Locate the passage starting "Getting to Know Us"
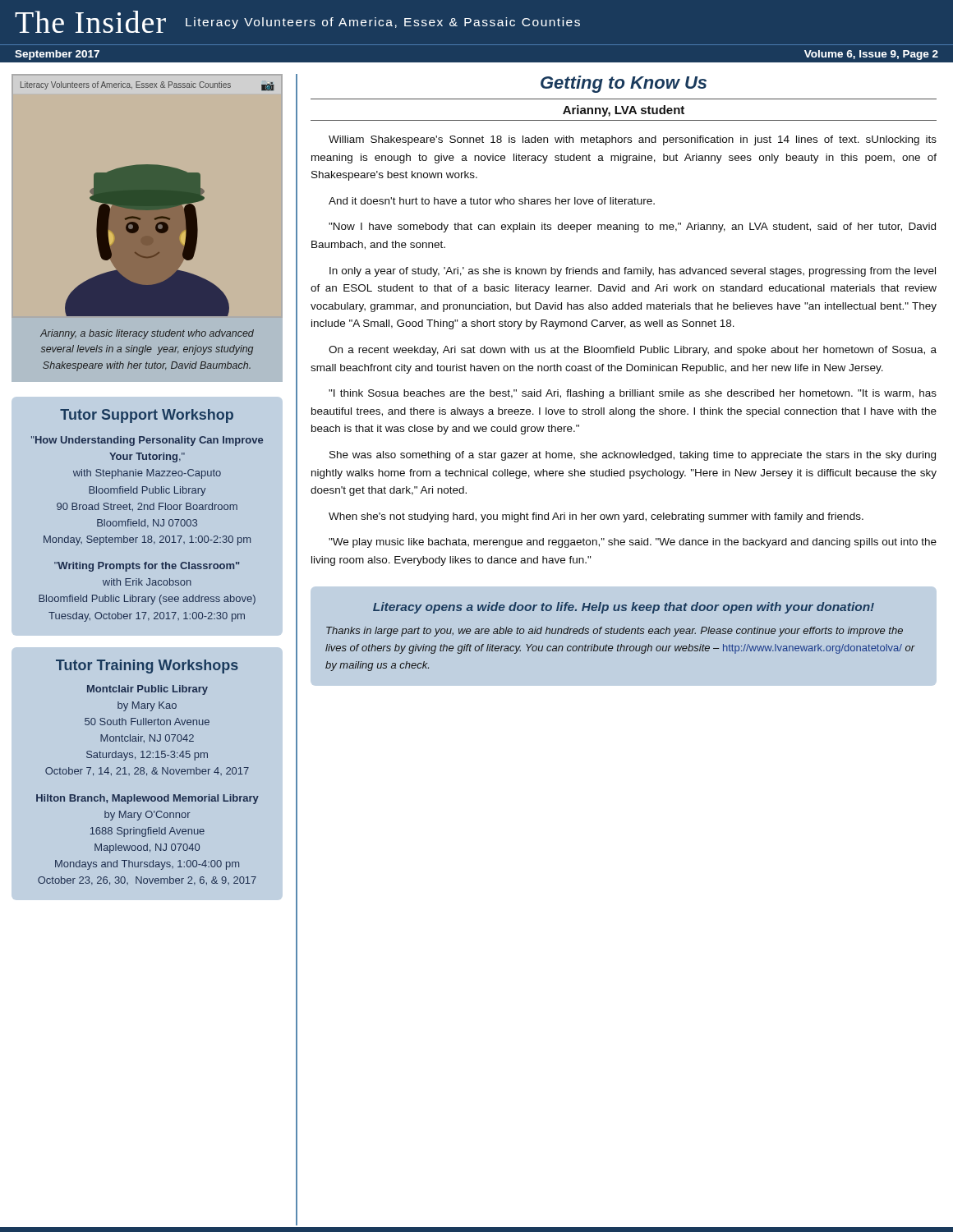953x1232 pixels. click(x=624, y=83)
